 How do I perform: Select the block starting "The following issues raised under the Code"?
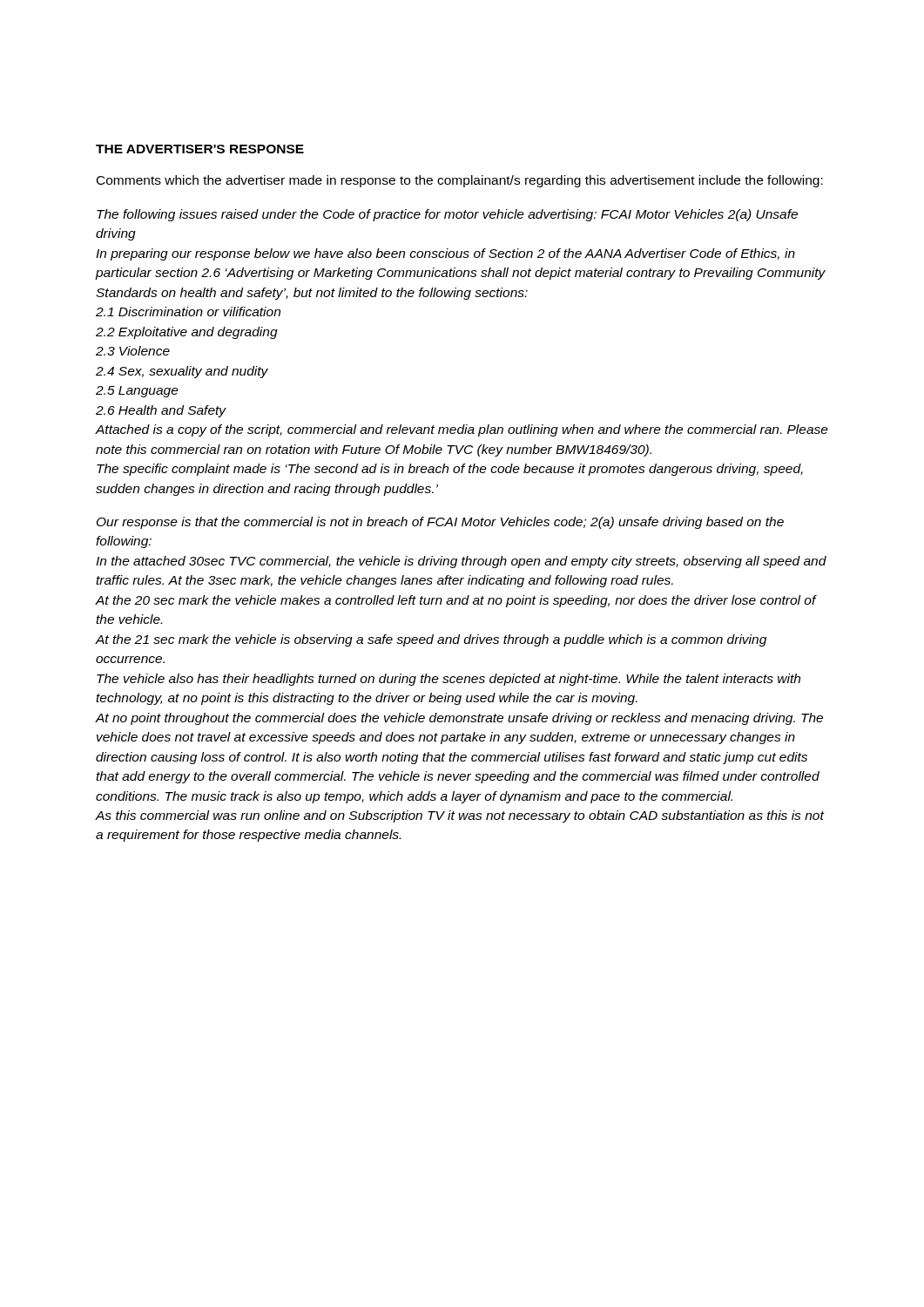pyautogui.click(x=460, y=253)
